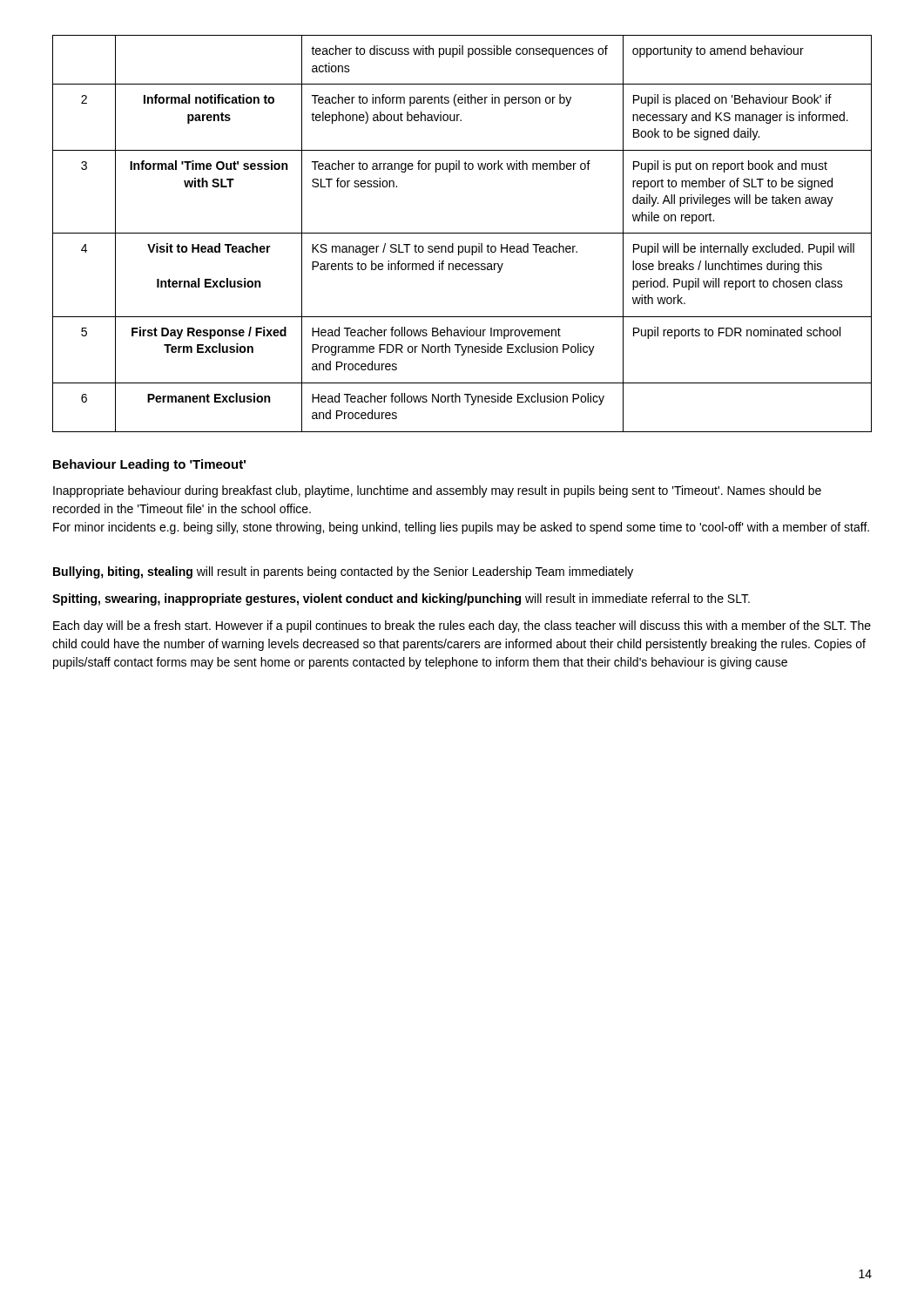Find the text block that reads "Each day will"
The image size is (924, 1307).
point(462,644)
